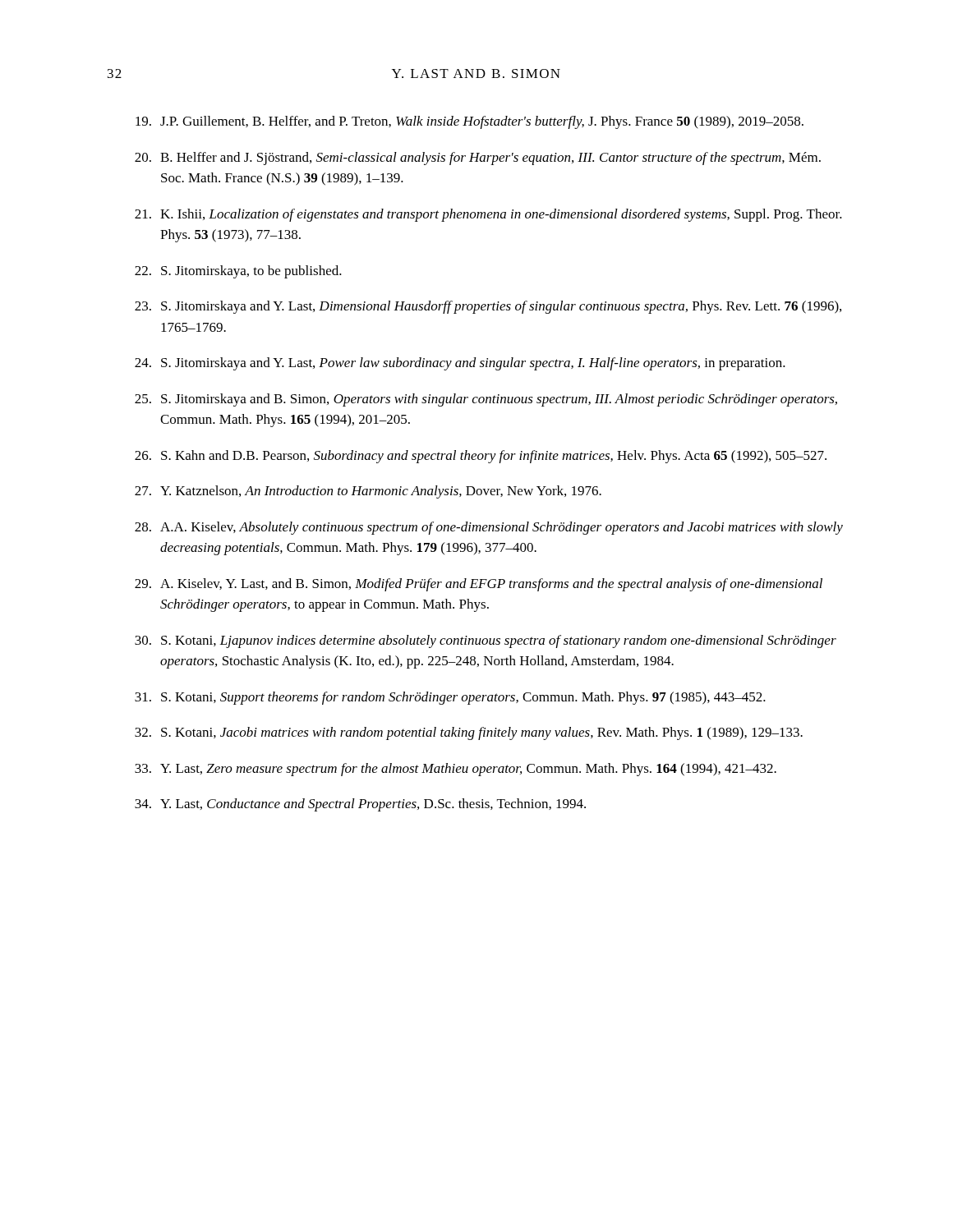
Task: Point to the passage starting "33. Y. Last, Zero"
Action: click(x=476, y=768)
